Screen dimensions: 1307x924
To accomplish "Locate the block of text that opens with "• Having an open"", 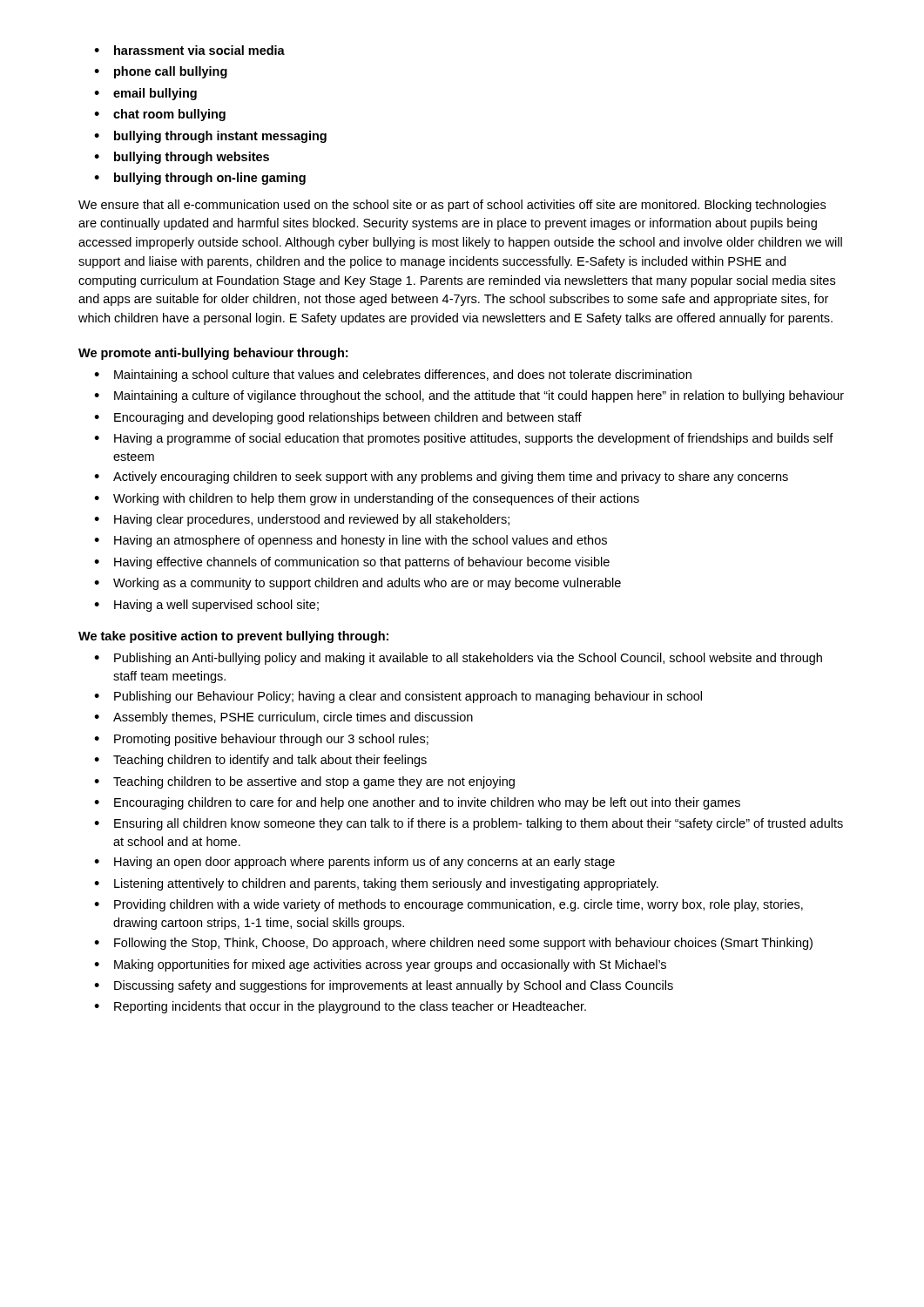I will (x=470, y=863).
